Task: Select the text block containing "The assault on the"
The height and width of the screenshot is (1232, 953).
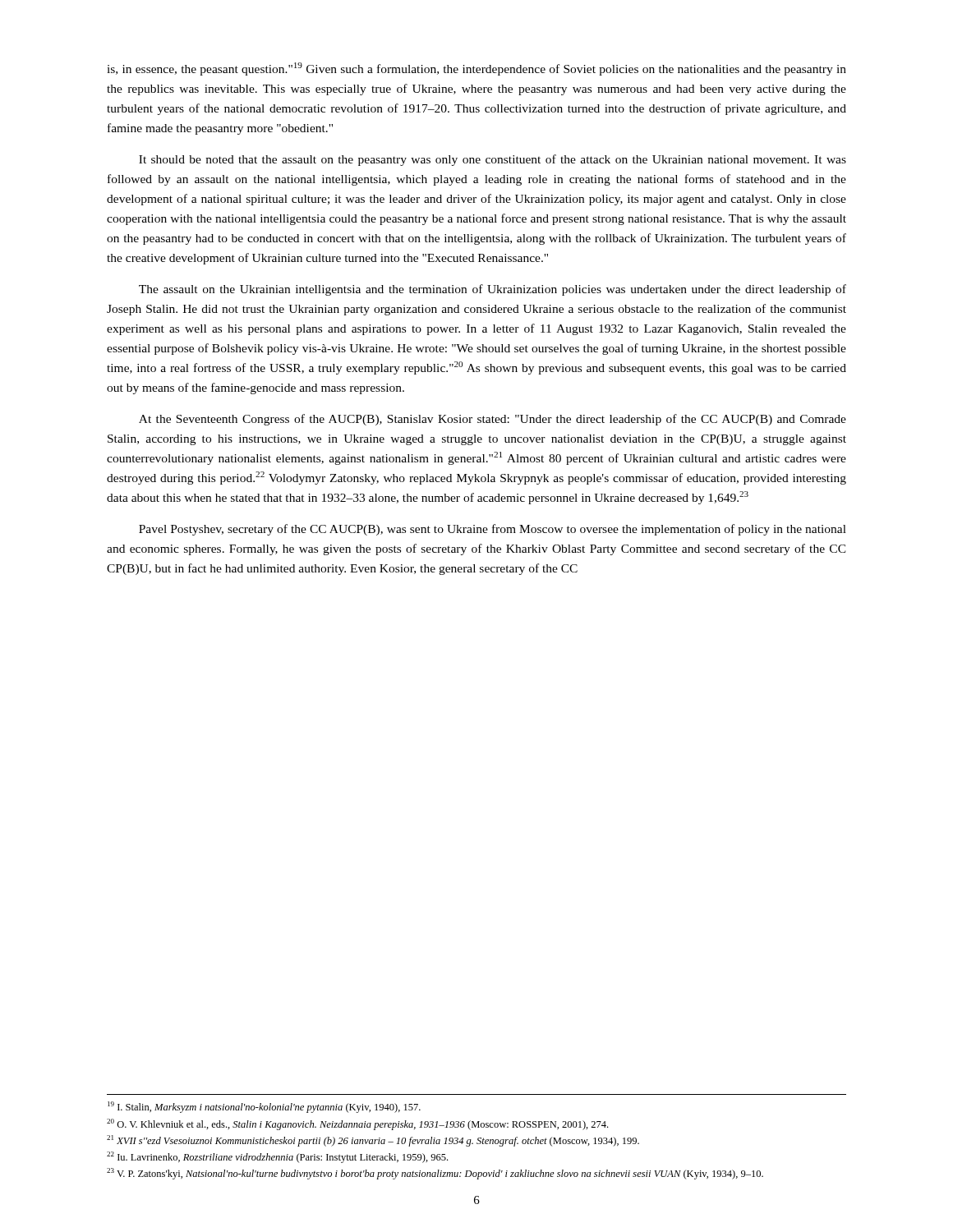Action: [x=476, y=339]
